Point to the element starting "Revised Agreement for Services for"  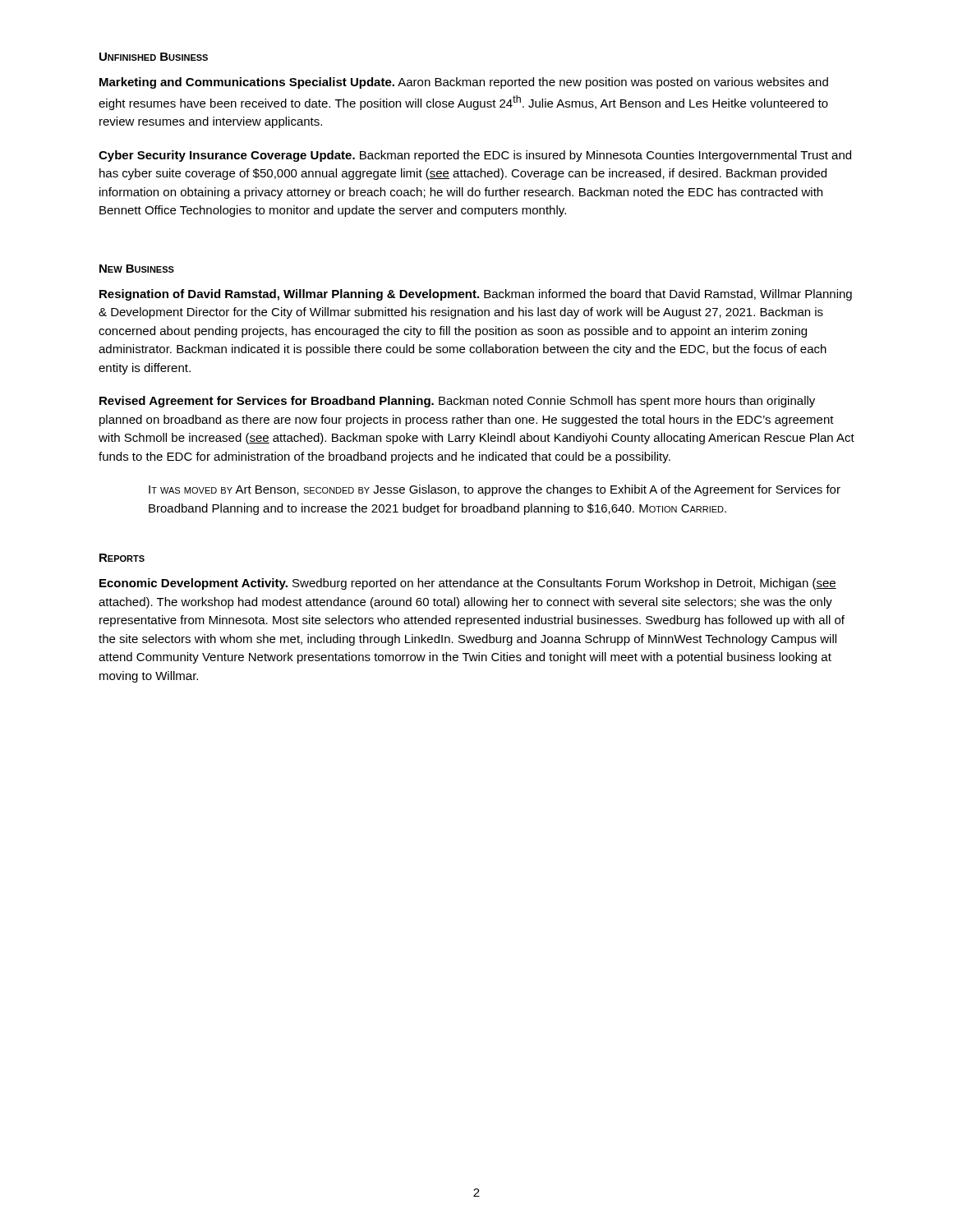tap(476, 428)
